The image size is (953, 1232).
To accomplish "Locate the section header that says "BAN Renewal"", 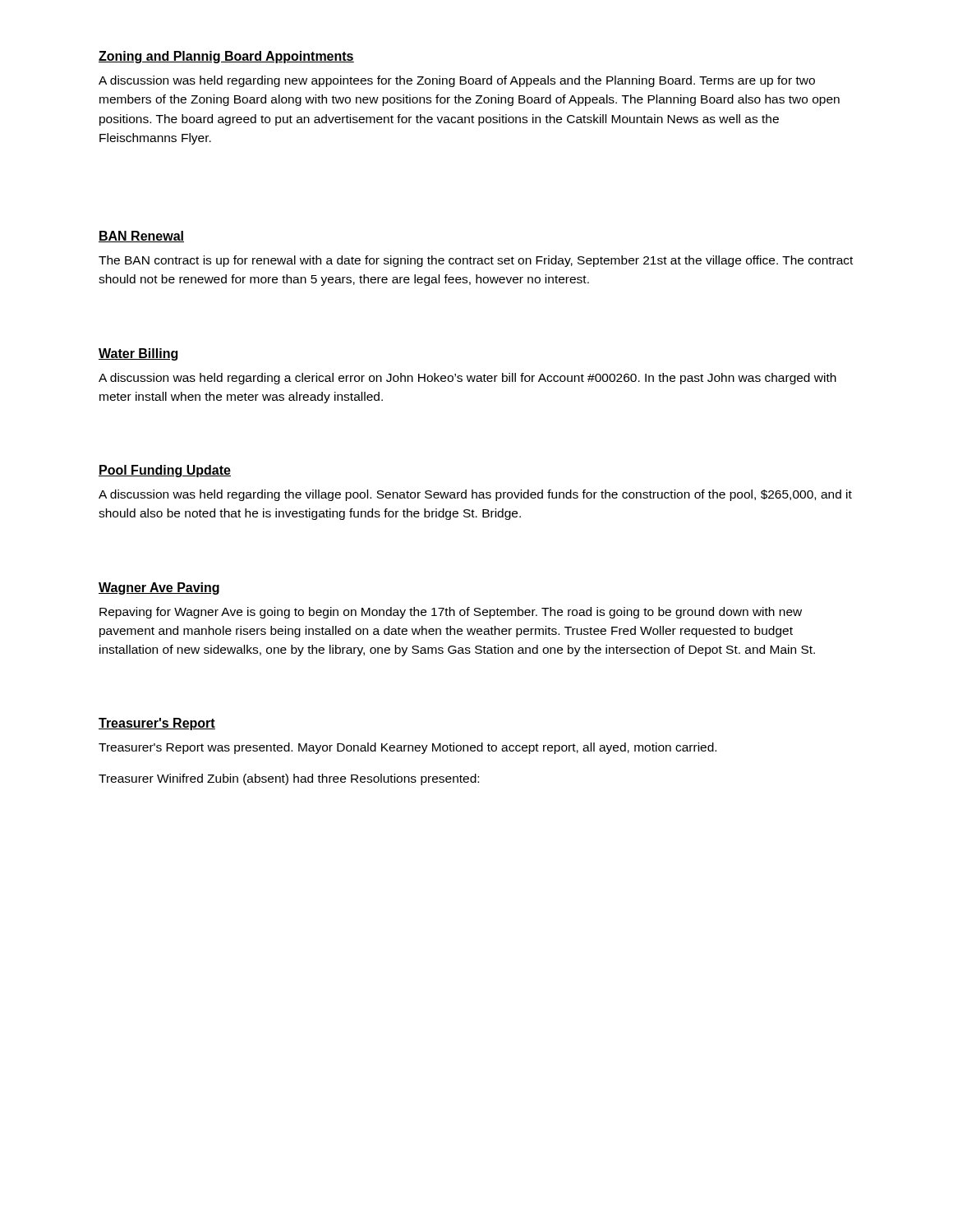I will coord(141,236).
